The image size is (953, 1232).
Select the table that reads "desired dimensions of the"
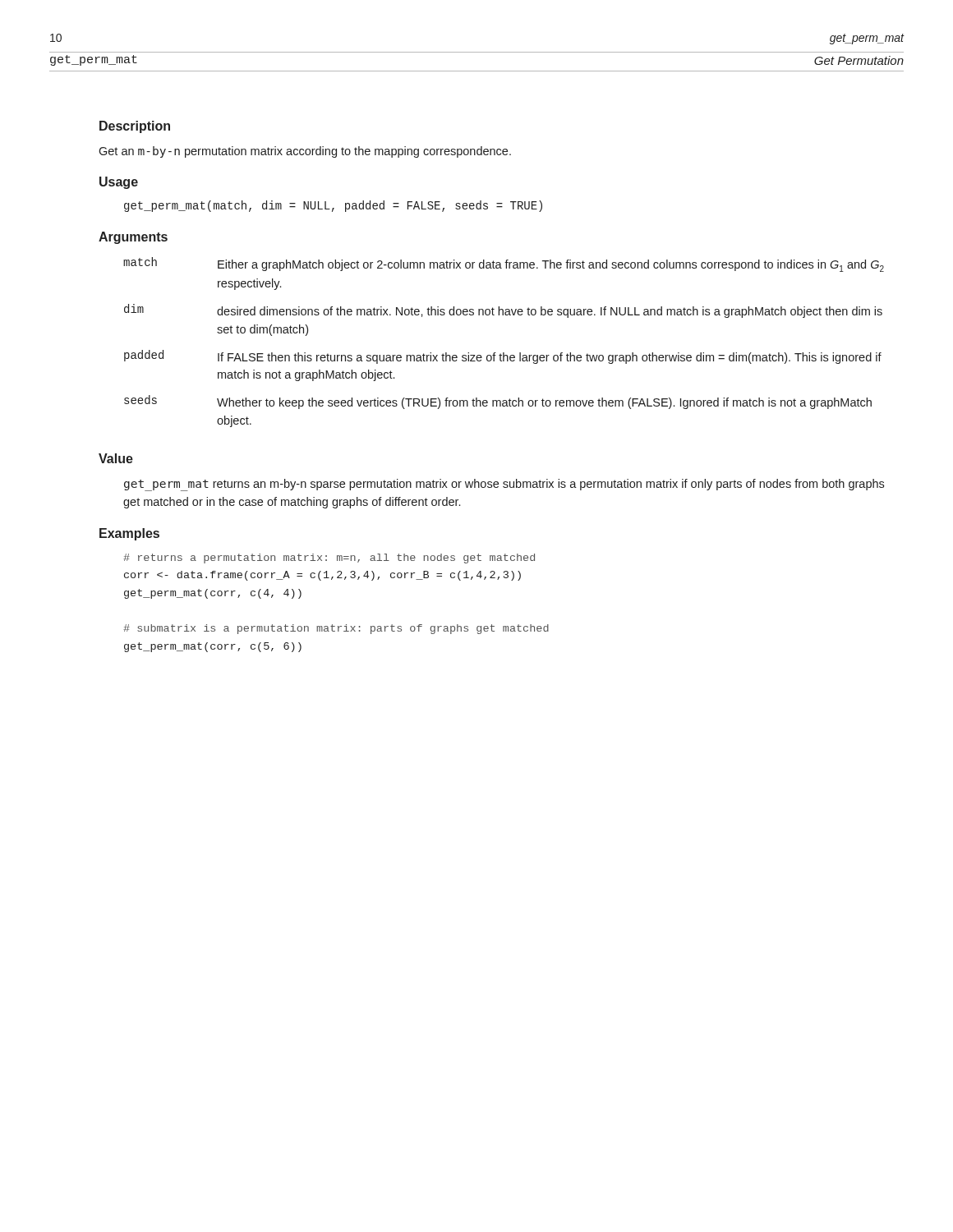coord(501,345)
